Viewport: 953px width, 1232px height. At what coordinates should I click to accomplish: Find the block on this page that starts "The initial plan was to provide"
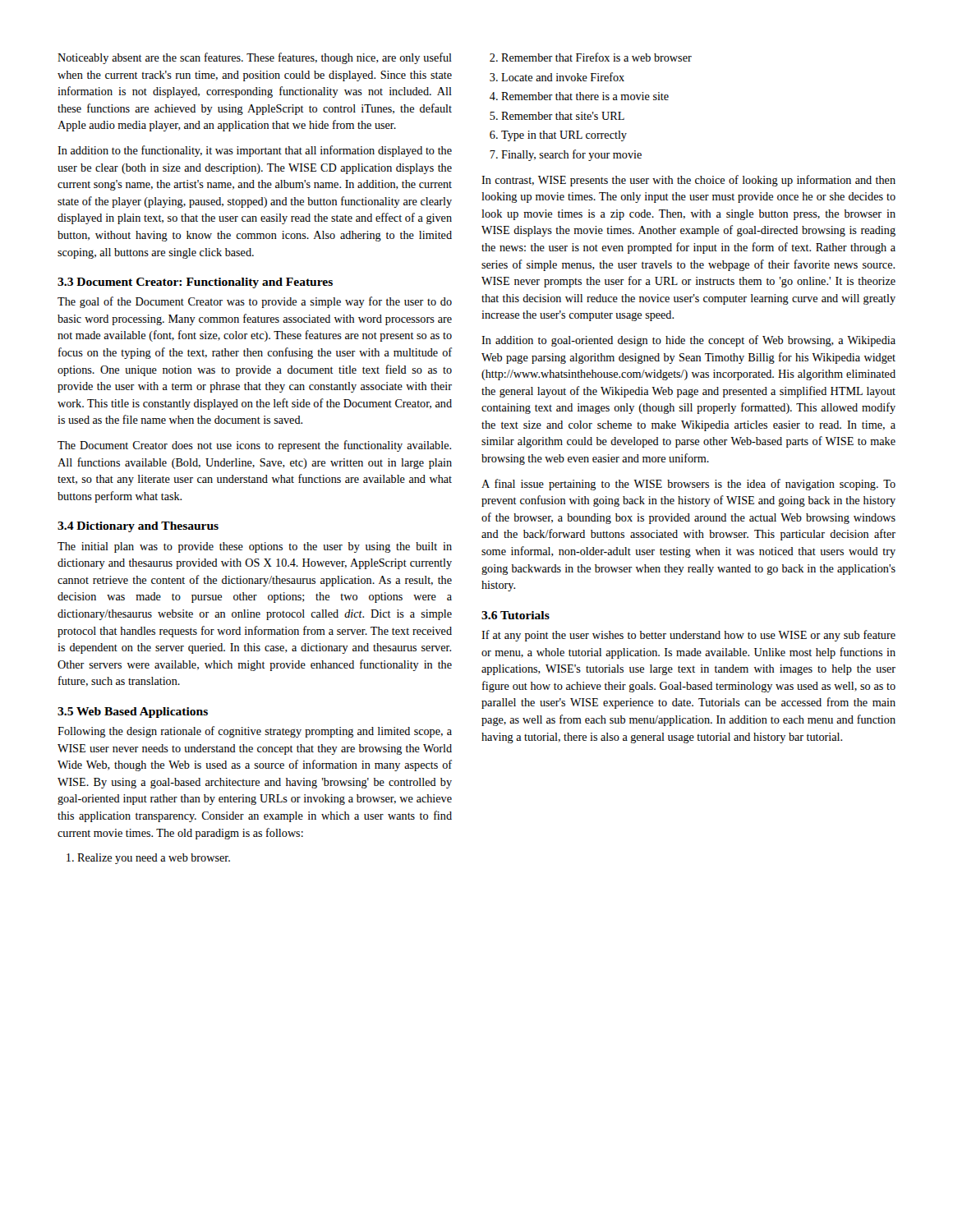(x=255, y=614)
